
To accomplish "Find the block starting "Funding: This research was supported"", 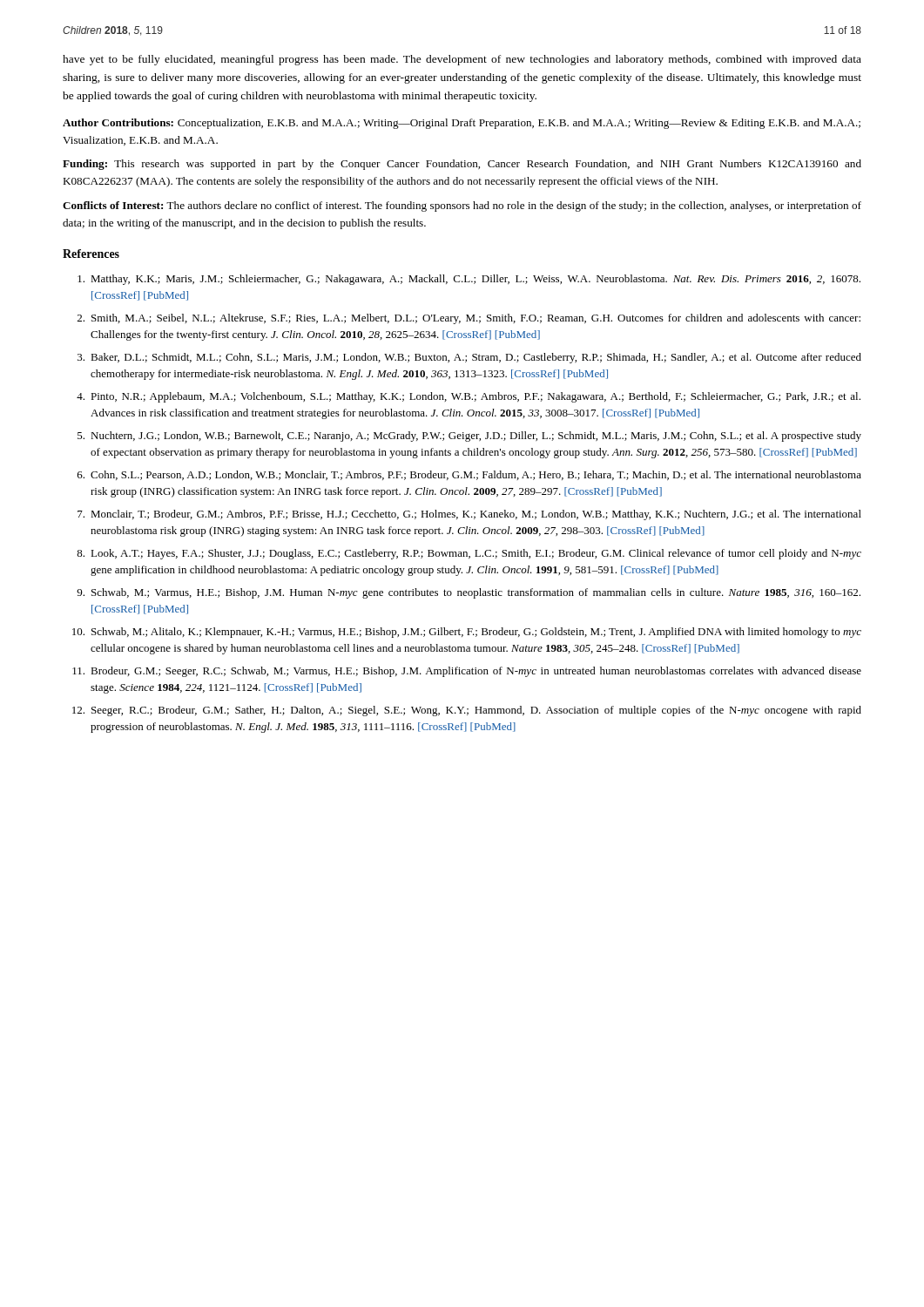I will coord(462,172).
